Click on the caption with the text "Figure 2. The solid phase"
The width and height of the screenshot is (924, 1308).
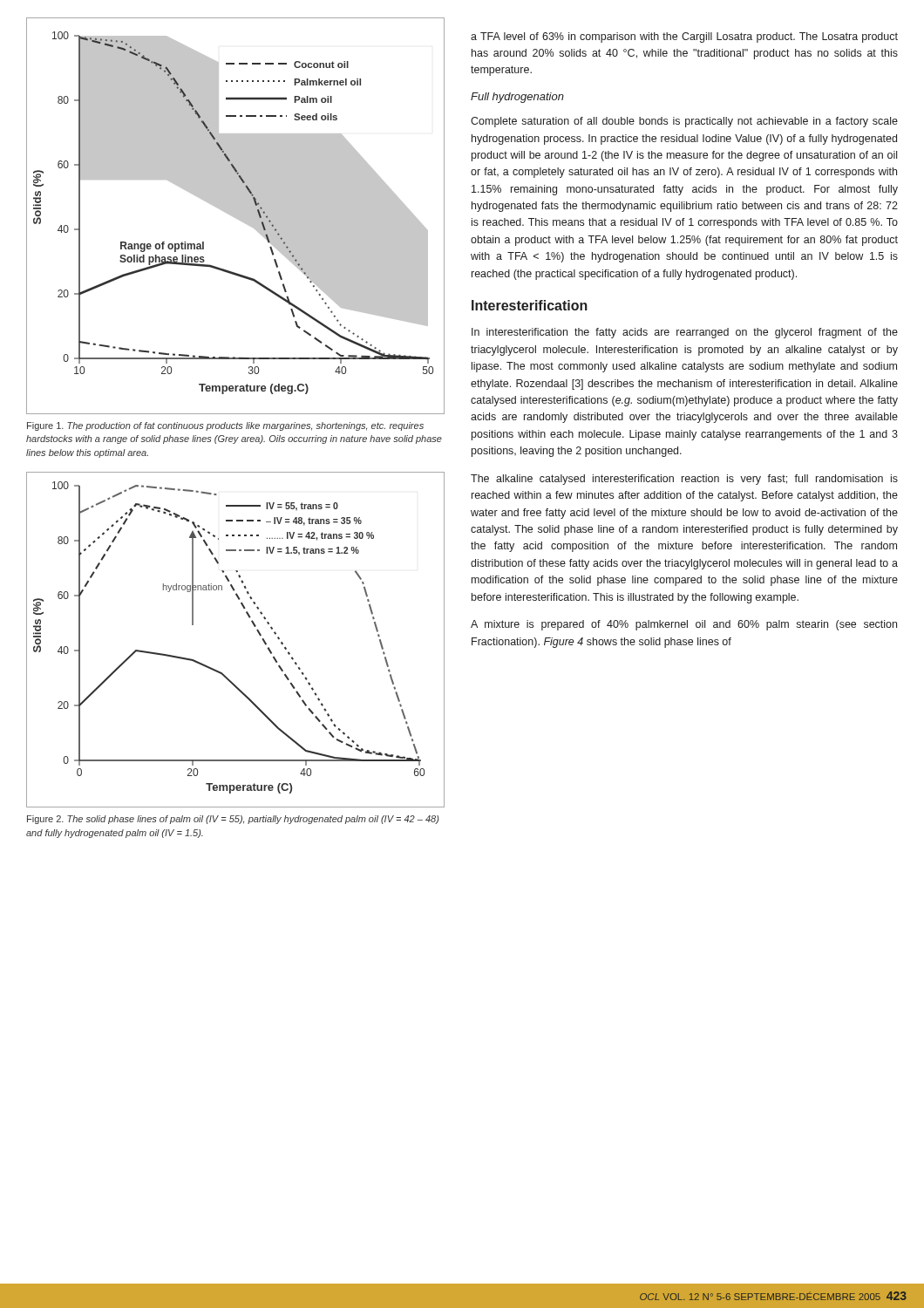[234, 826]
